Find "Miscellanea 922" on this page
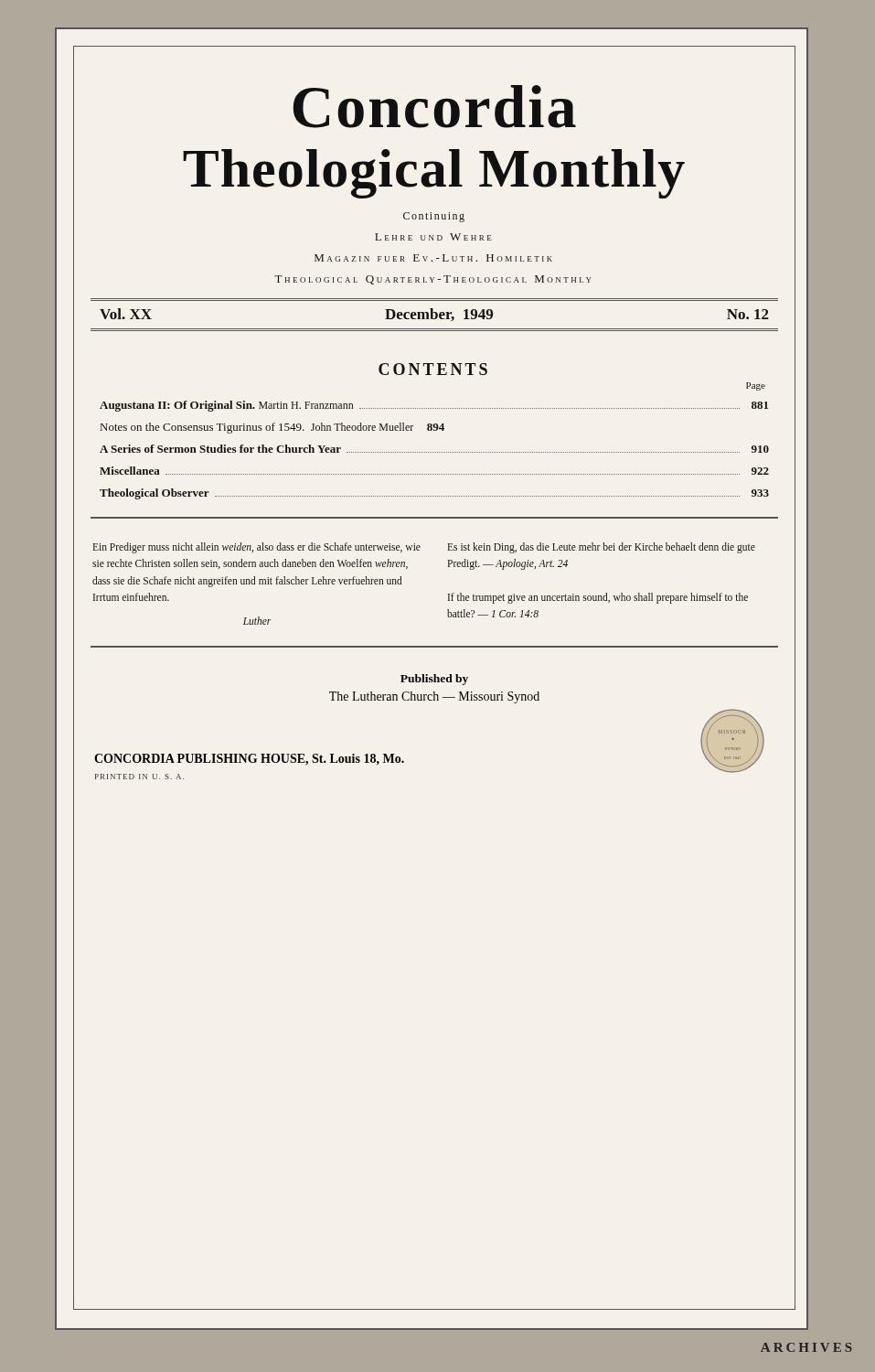 pos(434,471)
